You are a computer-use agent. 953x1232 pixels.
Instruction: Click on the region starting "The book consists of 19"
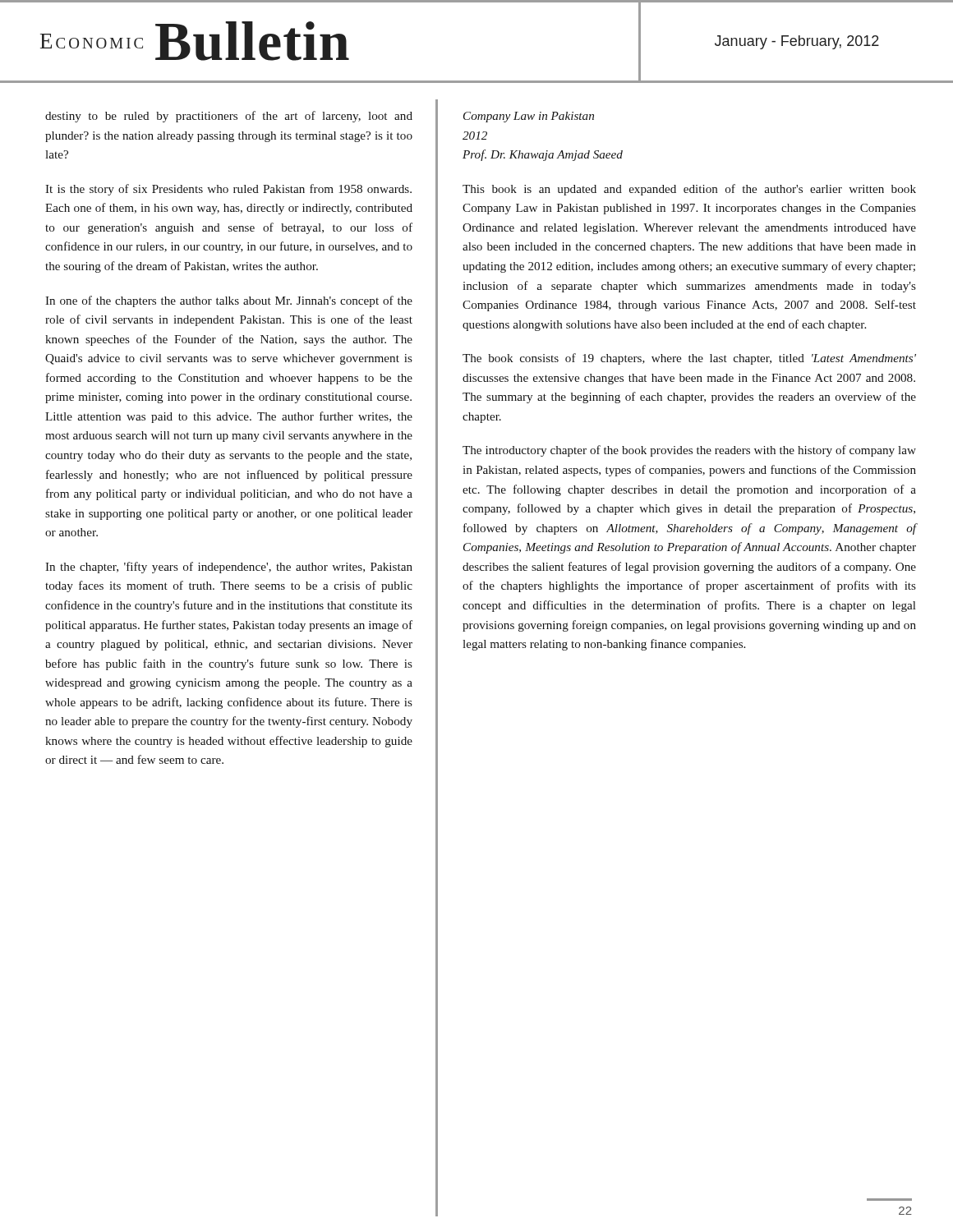689,387
